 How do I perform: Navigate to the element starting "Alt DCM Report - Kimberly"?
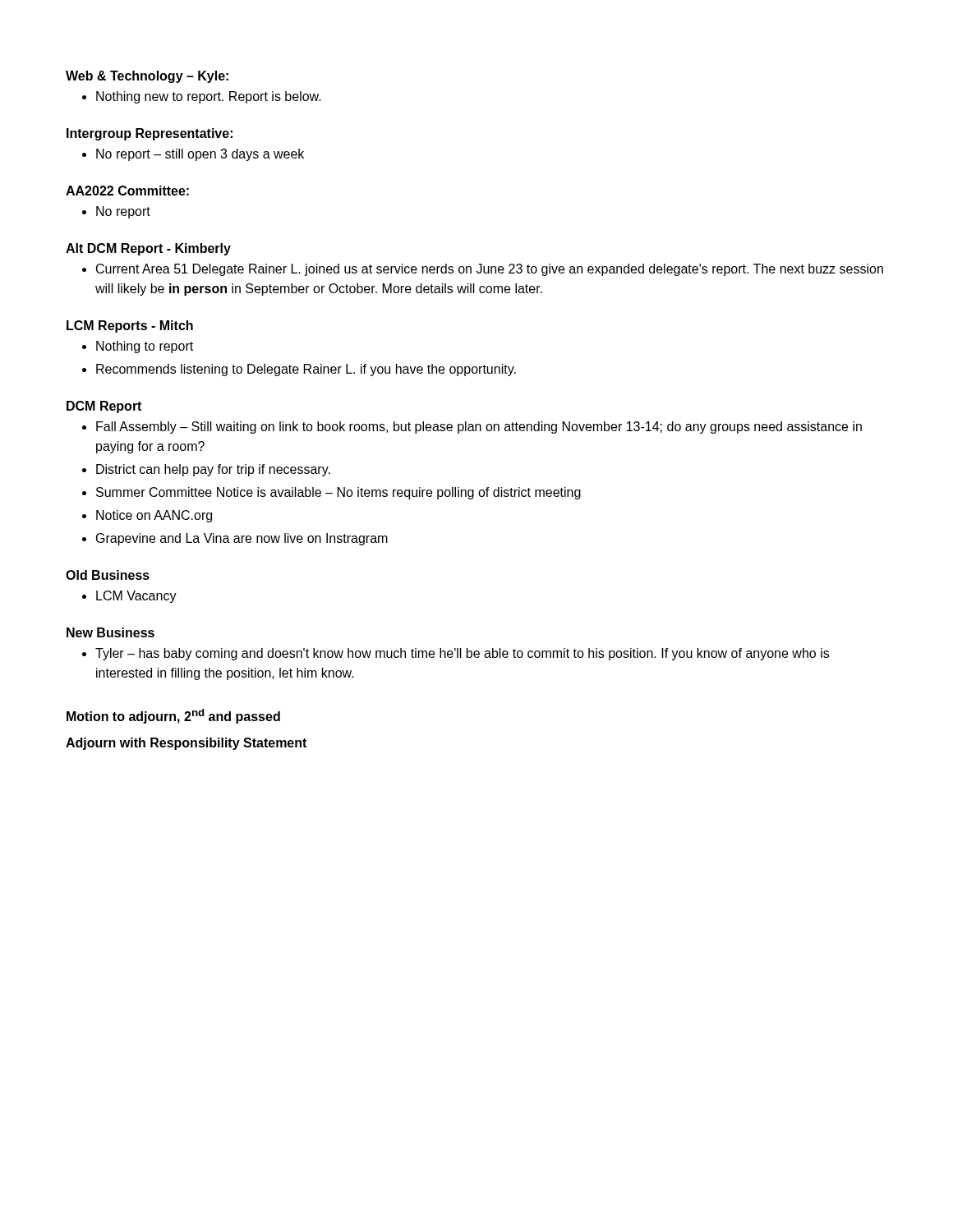148,248
